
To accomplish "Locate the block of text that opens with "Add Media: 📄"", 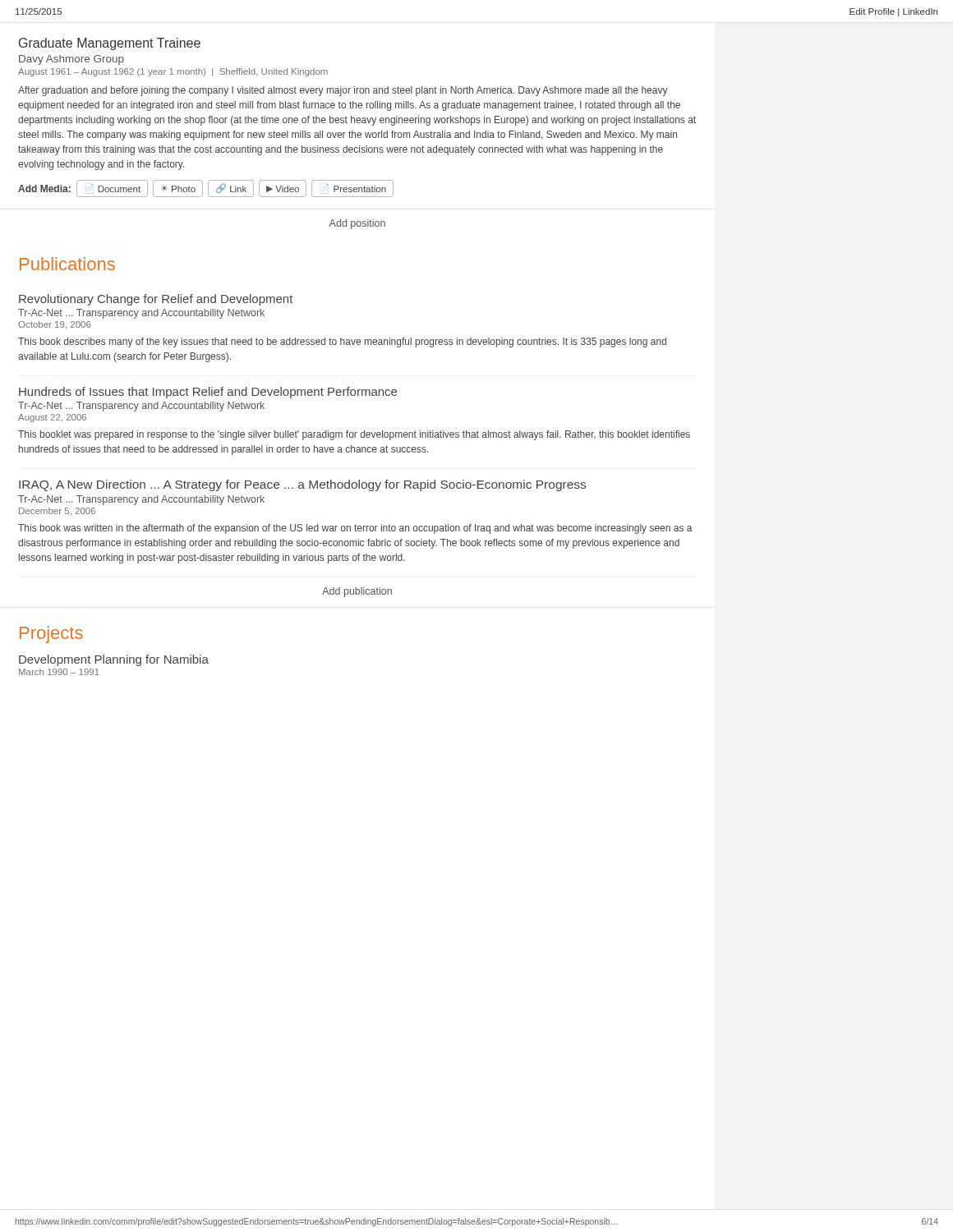I will coord(206,188).
